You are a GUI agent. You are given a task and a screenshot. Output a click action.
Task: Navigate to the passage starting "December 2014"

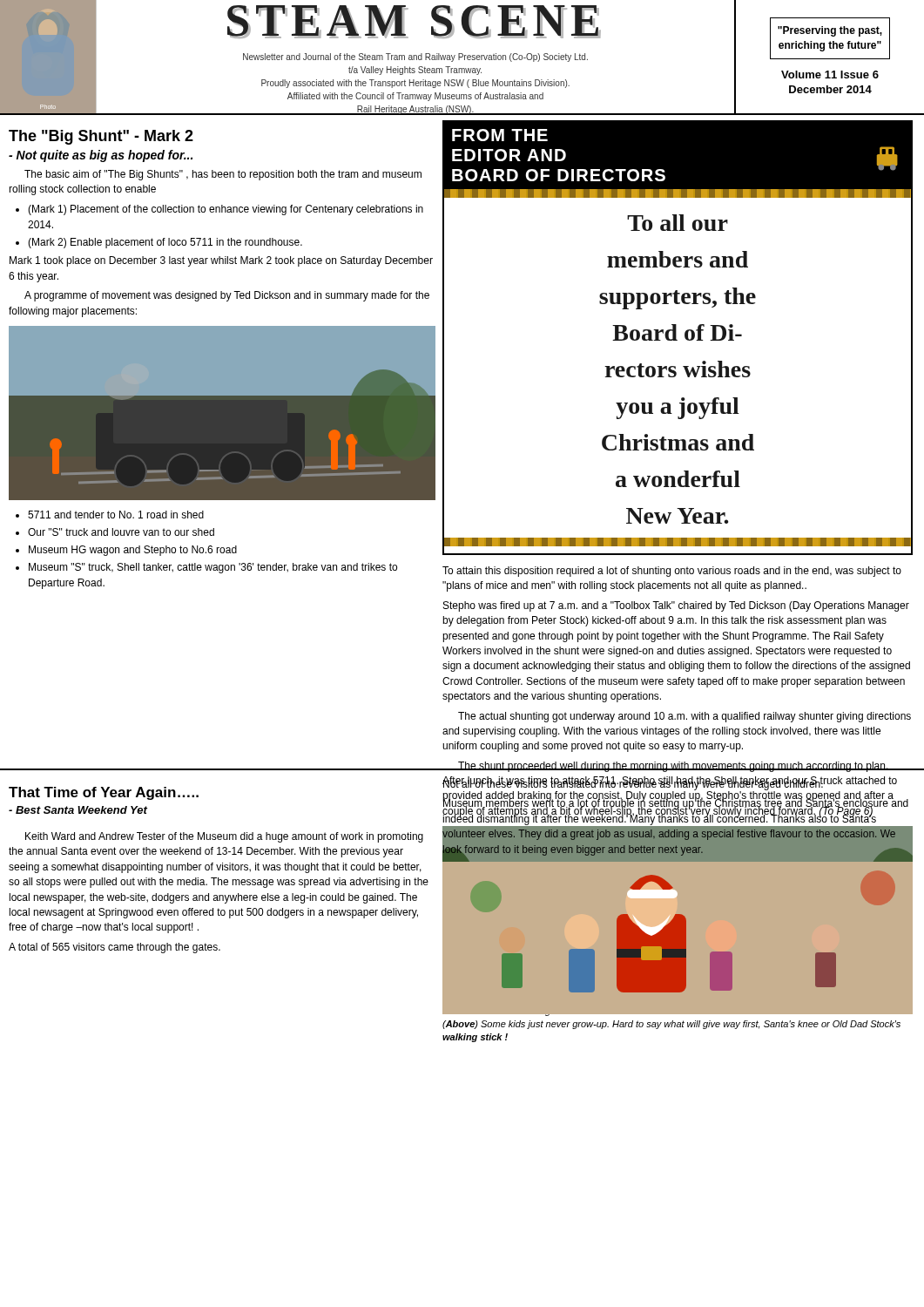click(830, 89)
